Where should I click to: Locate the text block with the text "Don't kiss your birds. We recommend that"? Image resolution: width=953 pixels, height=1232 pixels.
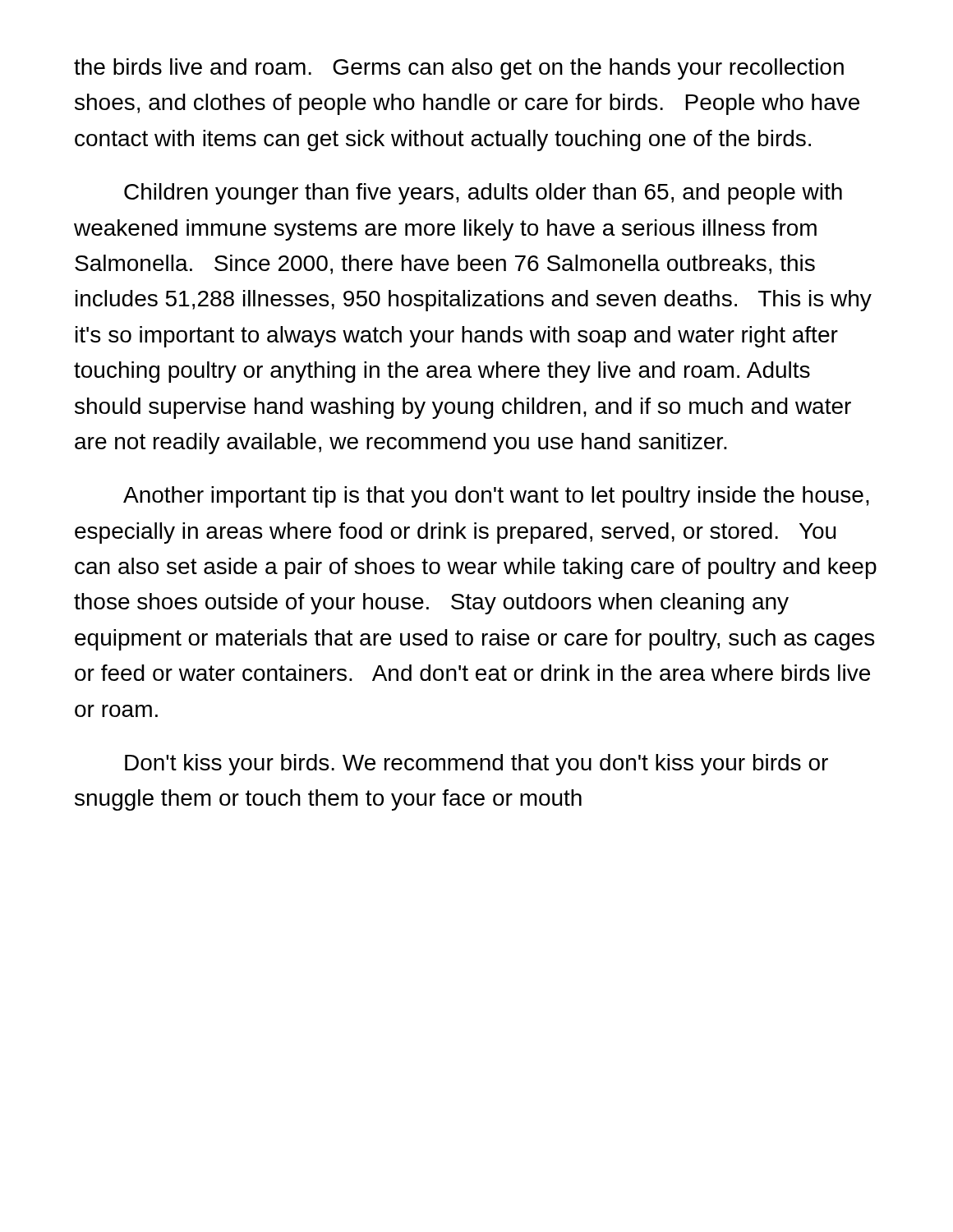[451, 780]
